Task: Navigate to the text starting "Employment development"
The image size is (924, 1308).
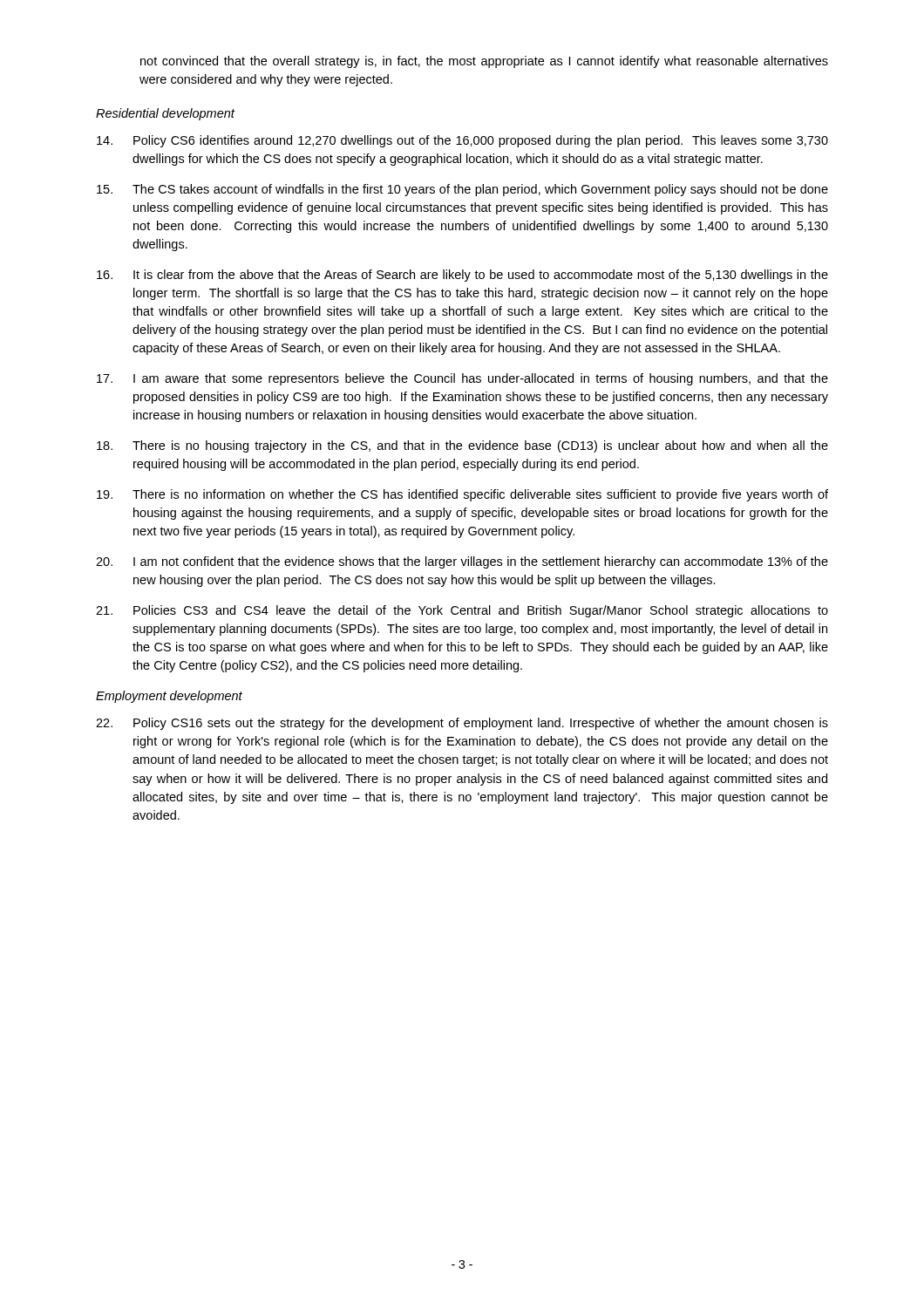Action: coord(169,696)
